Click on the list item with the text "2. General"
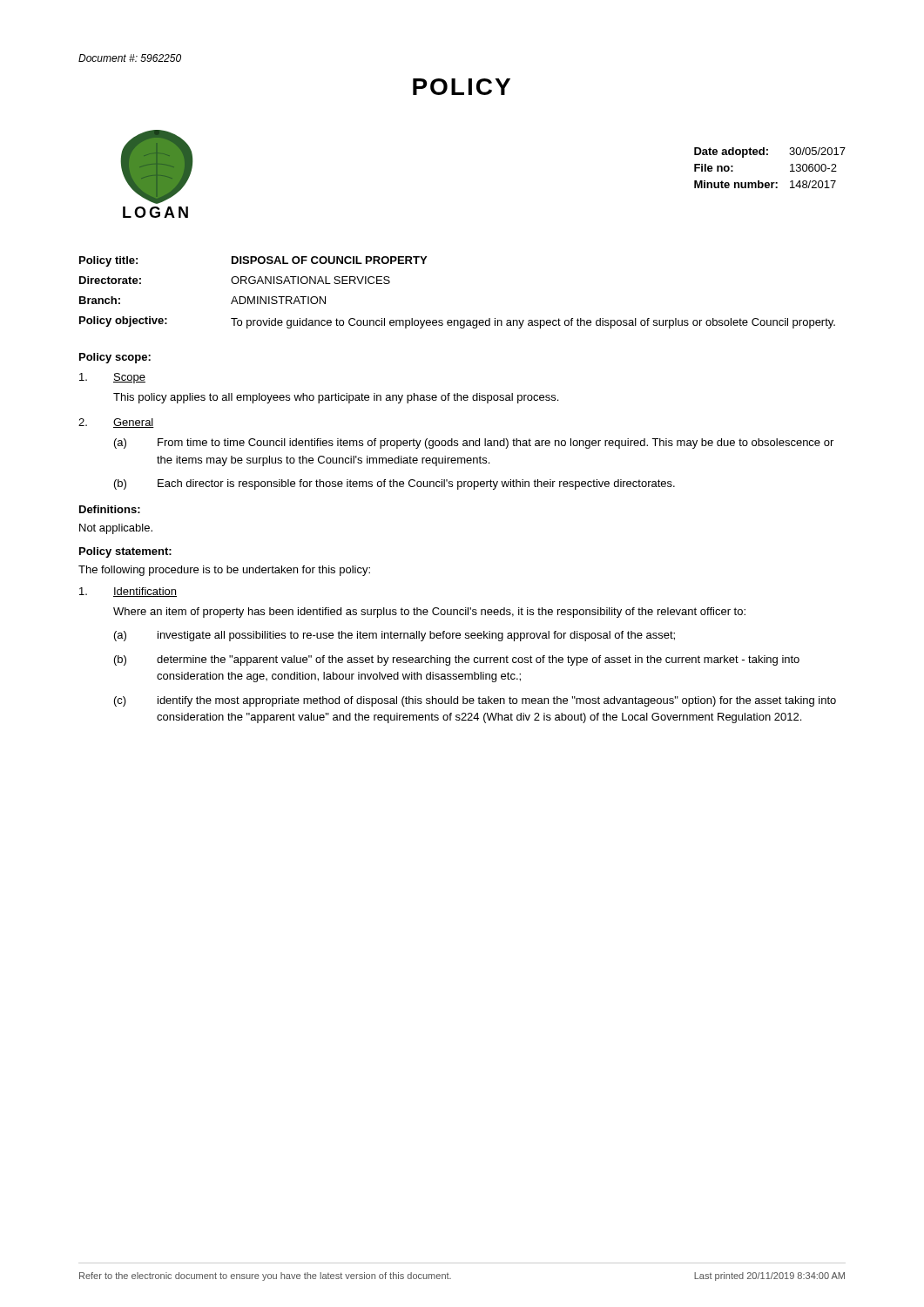This screenshot has width=924, height=1307. click(x=116, y=422)
